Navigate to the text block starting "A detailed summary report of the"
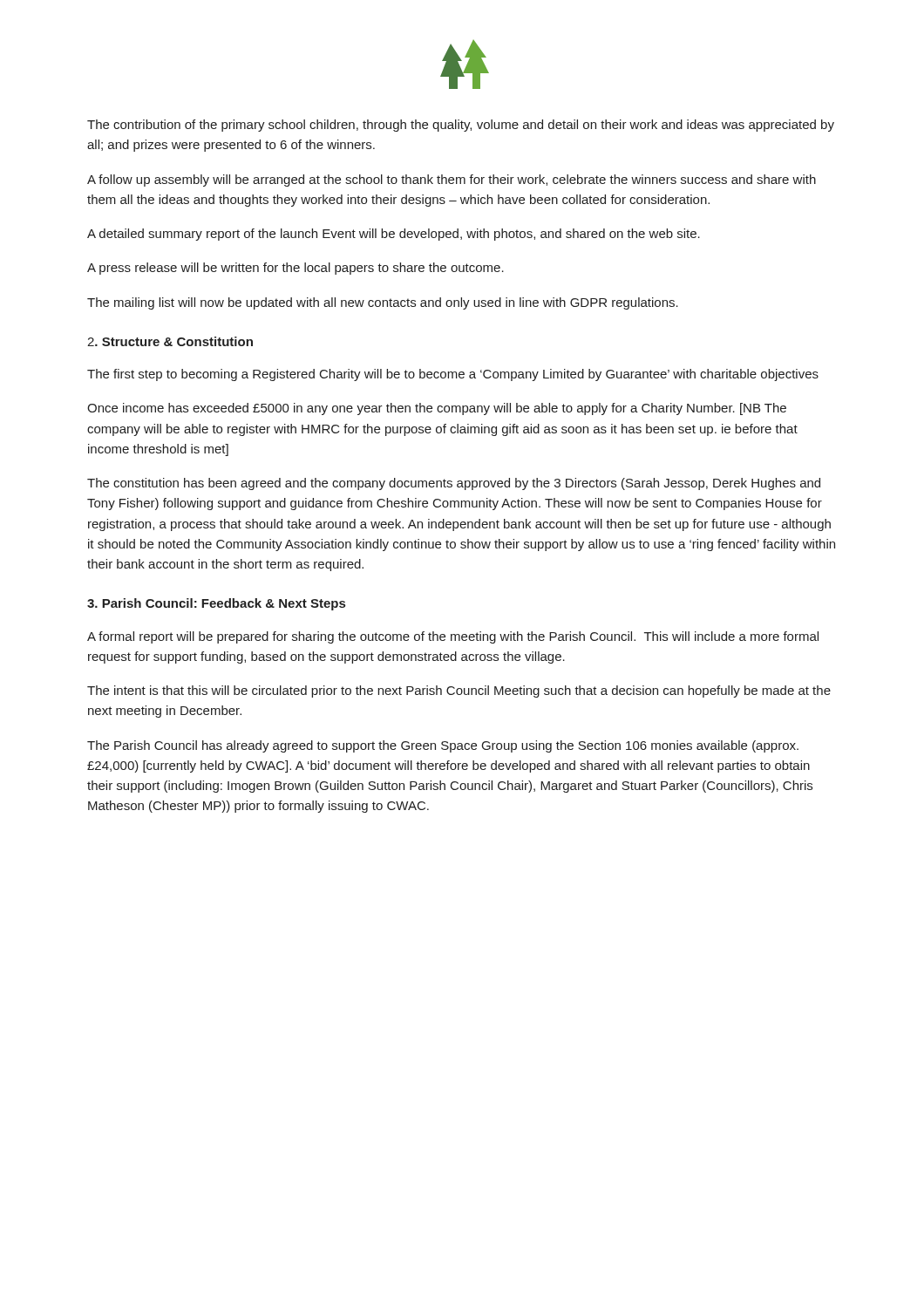 [394, 233]
